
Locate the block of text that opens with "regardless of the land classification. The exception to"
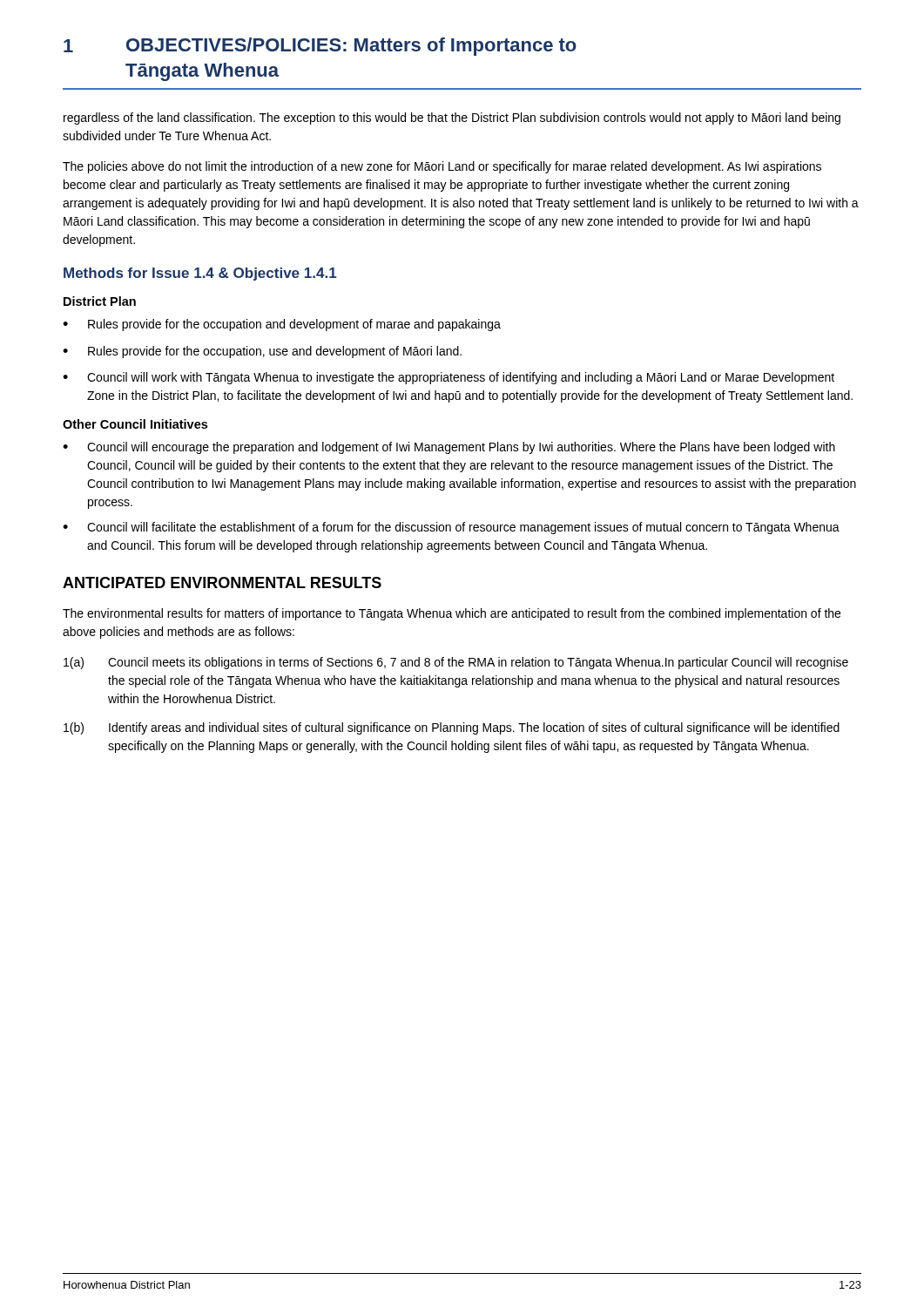[452, 127]
